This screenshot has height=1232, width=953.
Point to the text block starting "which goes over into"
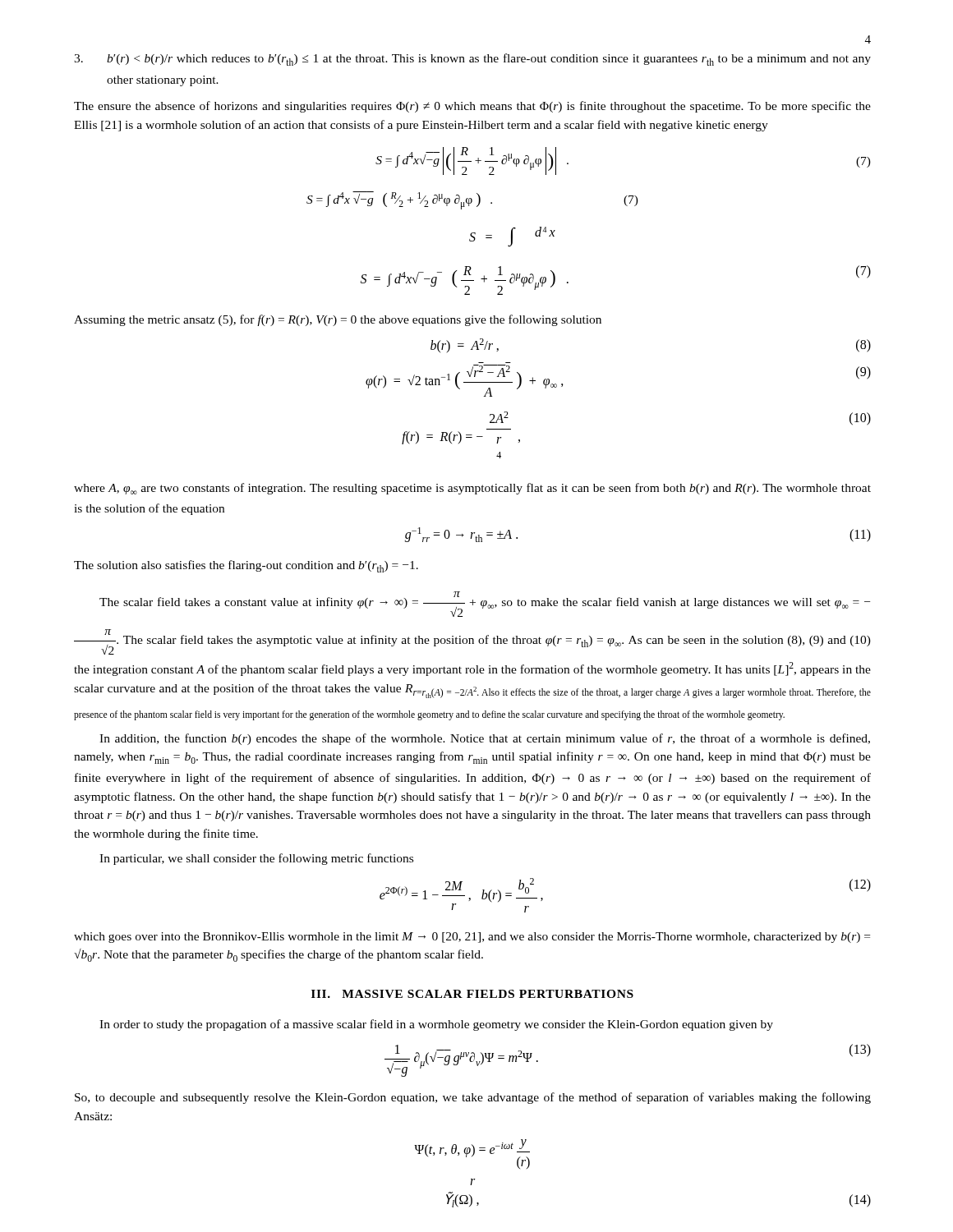point(472,947)
